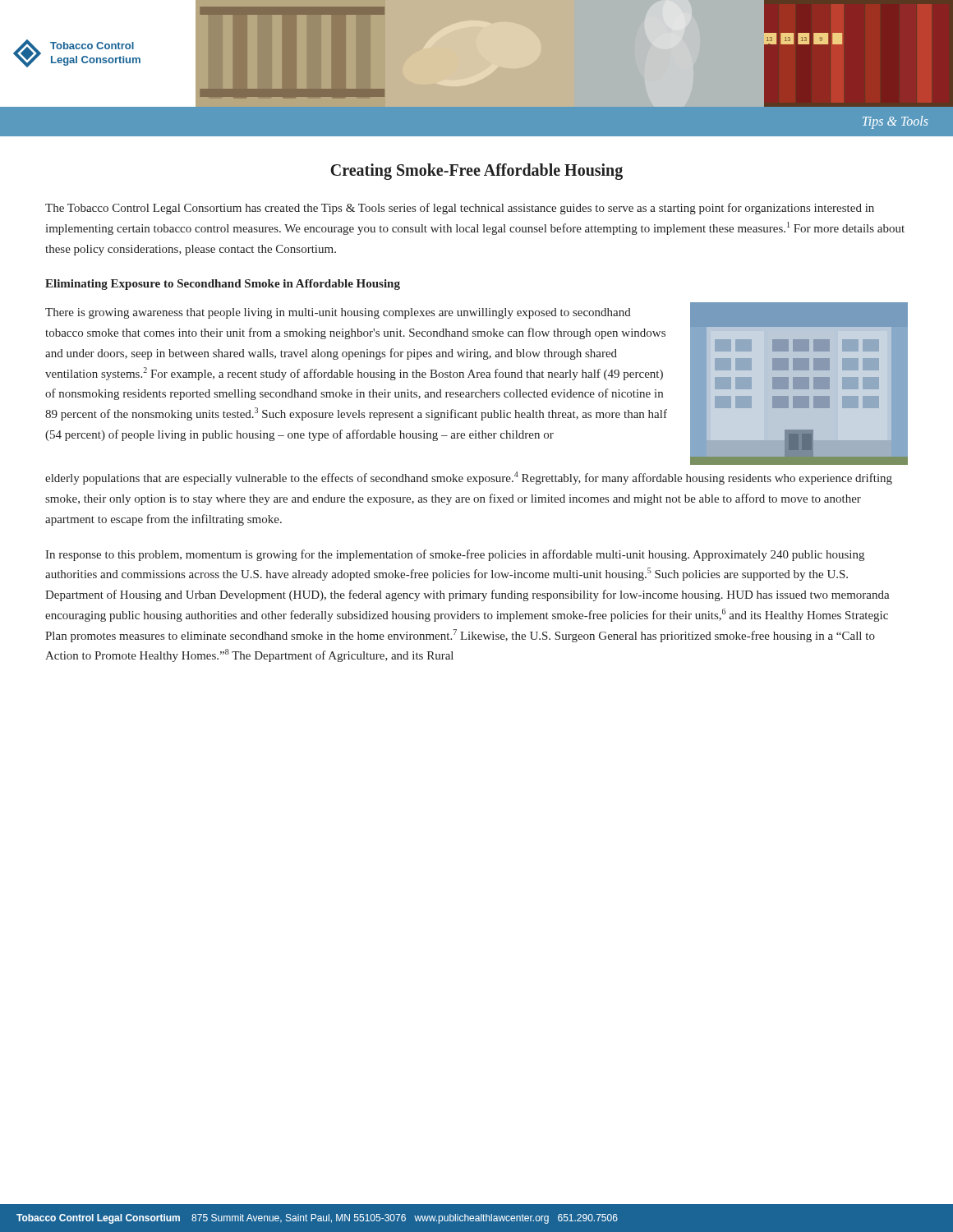
Task: Where is the passage that starts "elderly populations that are especially vulnerable to the"?
Action: tap(469, 498)
